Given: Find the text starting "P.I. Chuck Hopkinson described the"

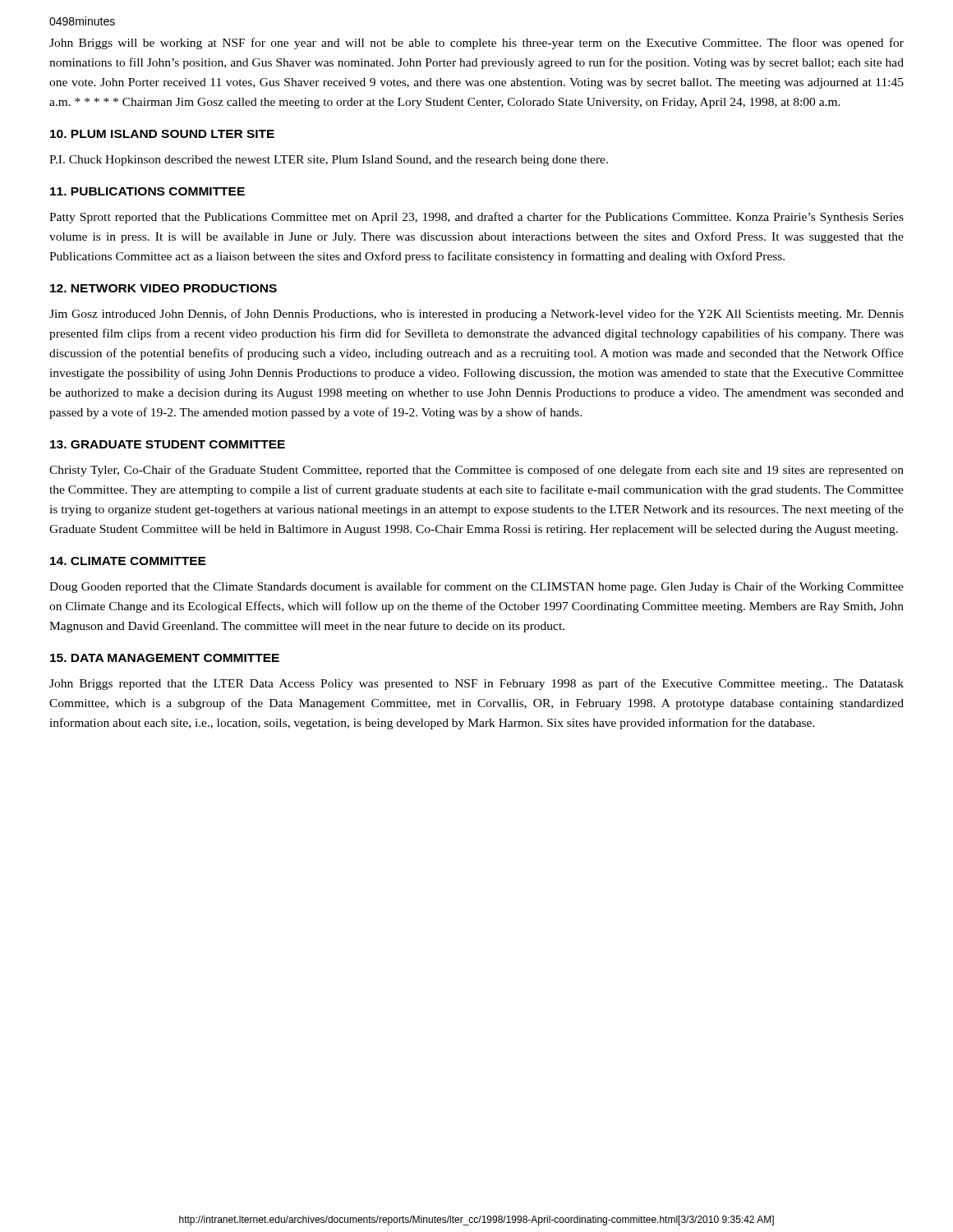Looking at the screenshot, I should pos(329,159).
